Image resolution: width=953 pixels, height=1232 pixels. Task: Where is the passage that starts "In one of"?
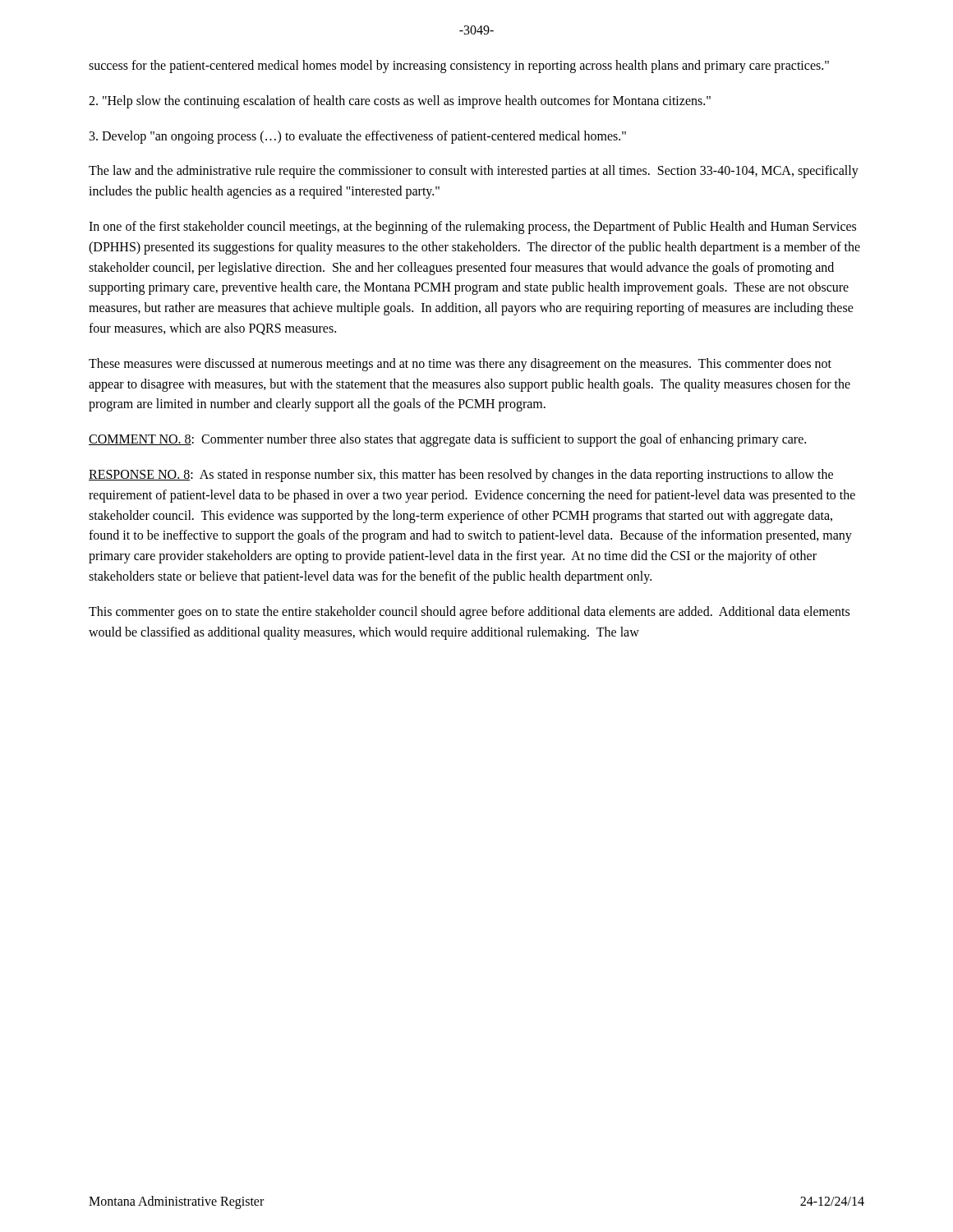point(474,277)
